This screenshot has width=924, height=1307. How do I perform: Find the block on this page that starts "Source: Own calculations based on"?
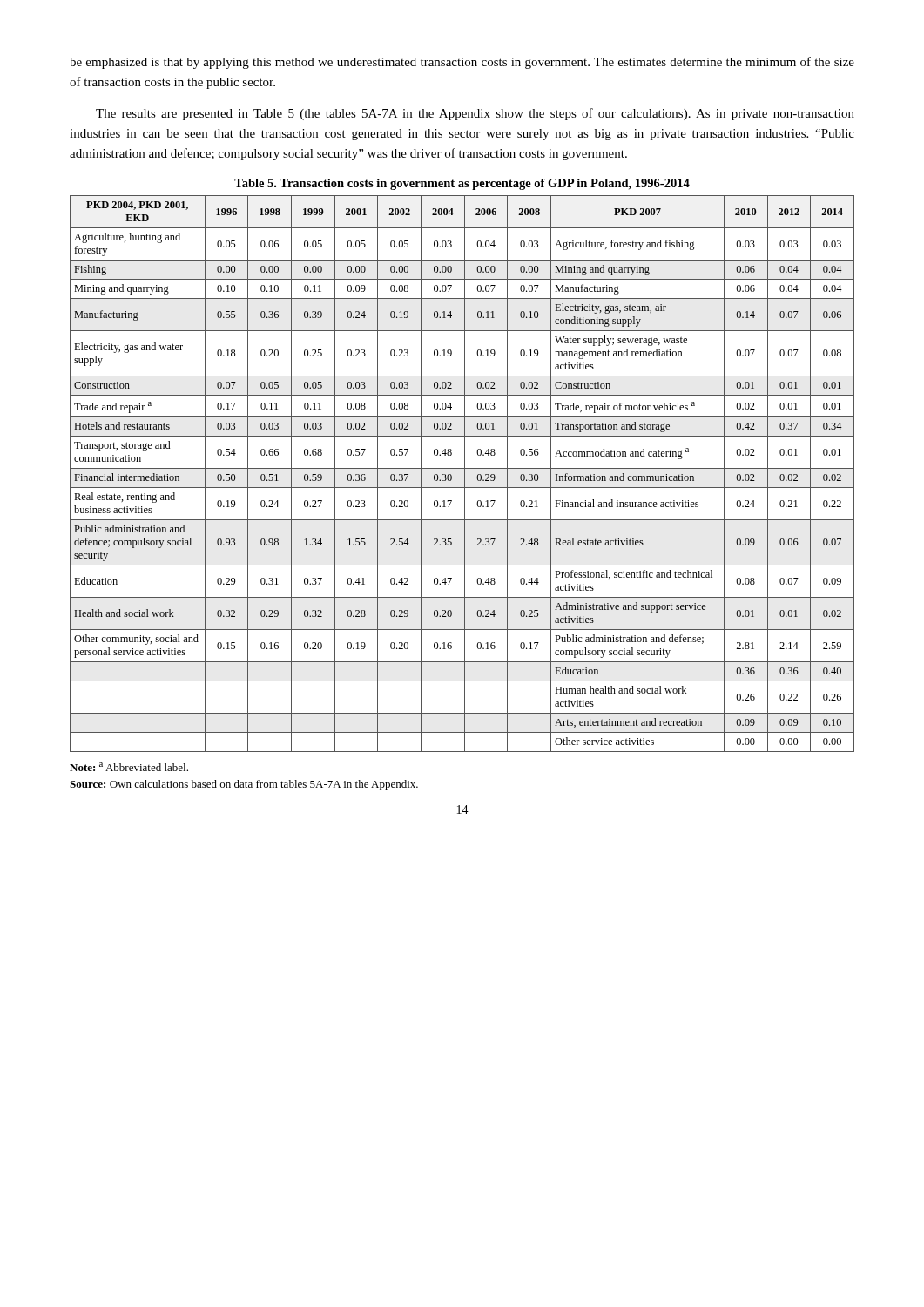point(244,784)
